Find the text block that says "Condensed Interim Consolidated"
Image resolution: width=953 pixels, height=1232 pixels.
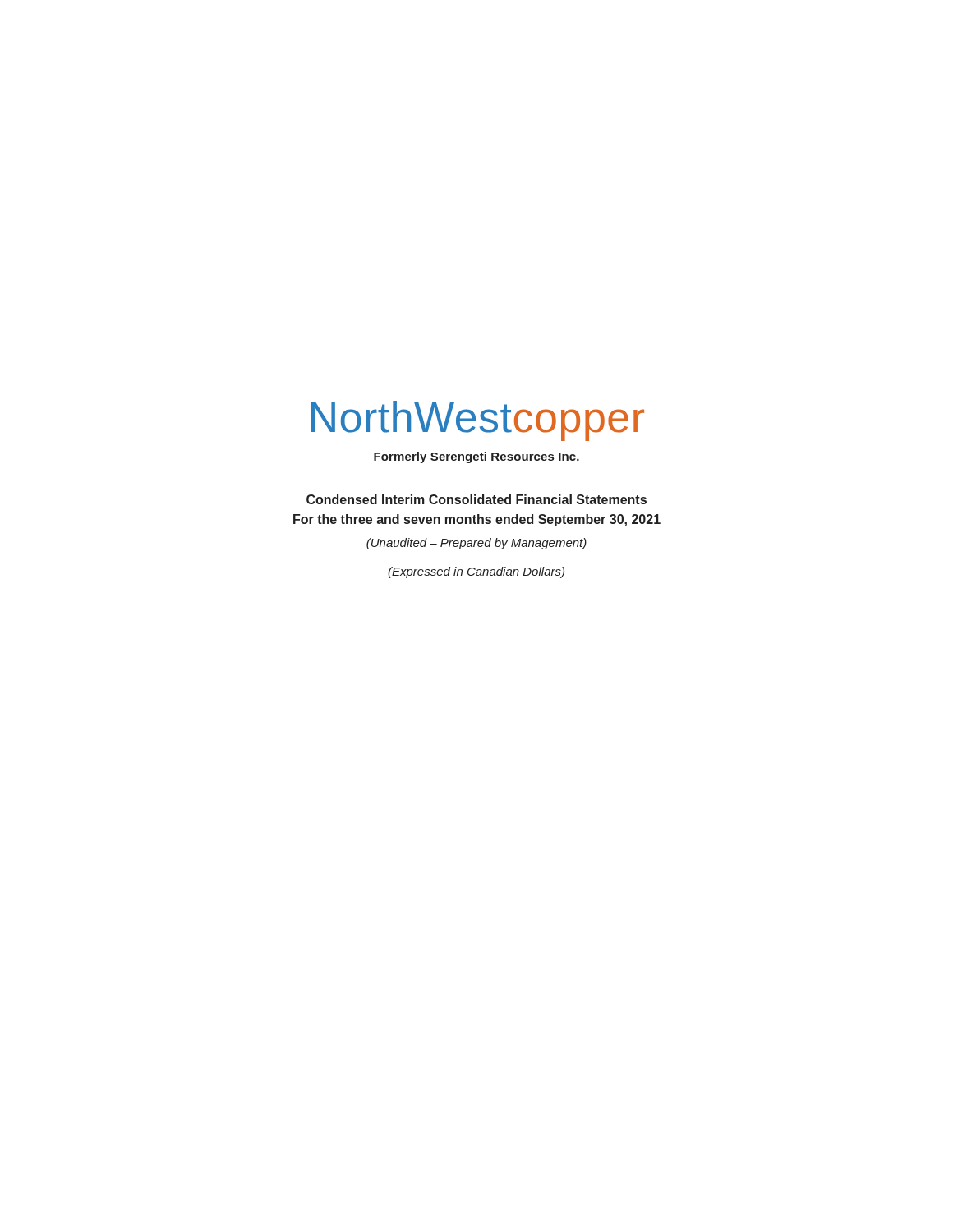pos(476,500)
